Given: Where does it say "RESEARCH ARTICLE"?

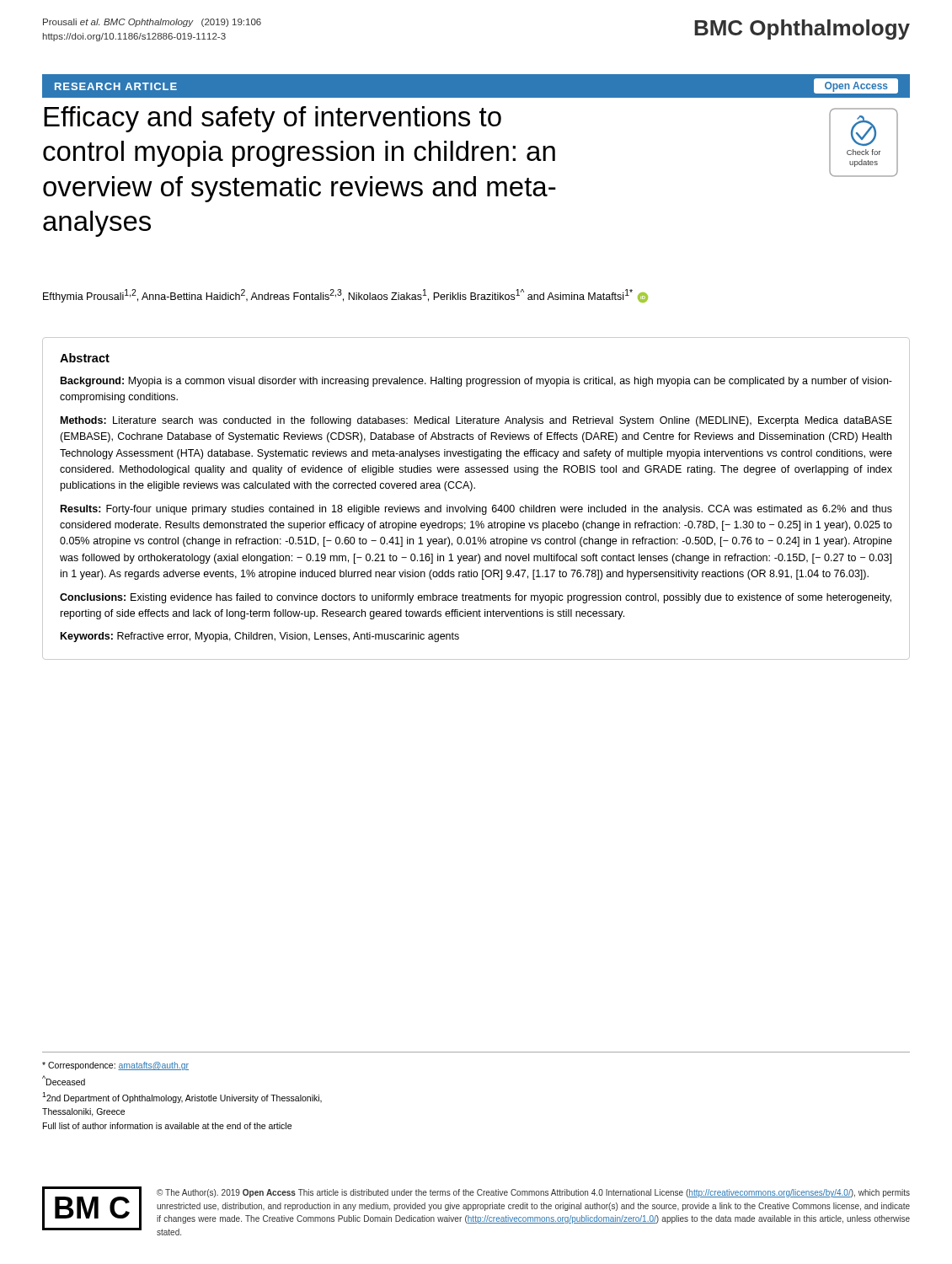Looking at the screenshot, I should pyautogui.click(x=116, y=86).
